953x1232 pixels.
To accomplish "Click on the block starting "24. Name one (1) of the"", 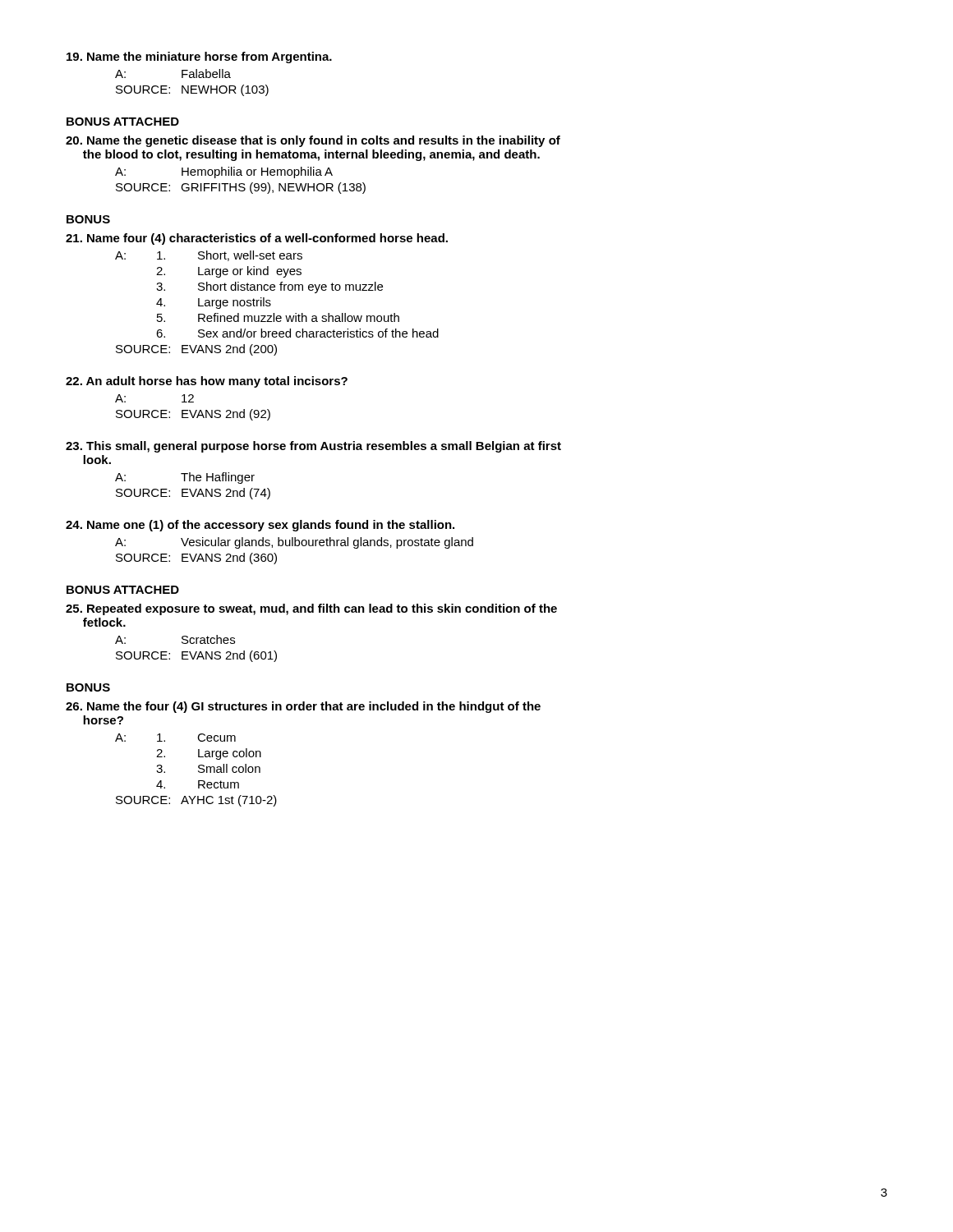I will [x=476, y=541].
